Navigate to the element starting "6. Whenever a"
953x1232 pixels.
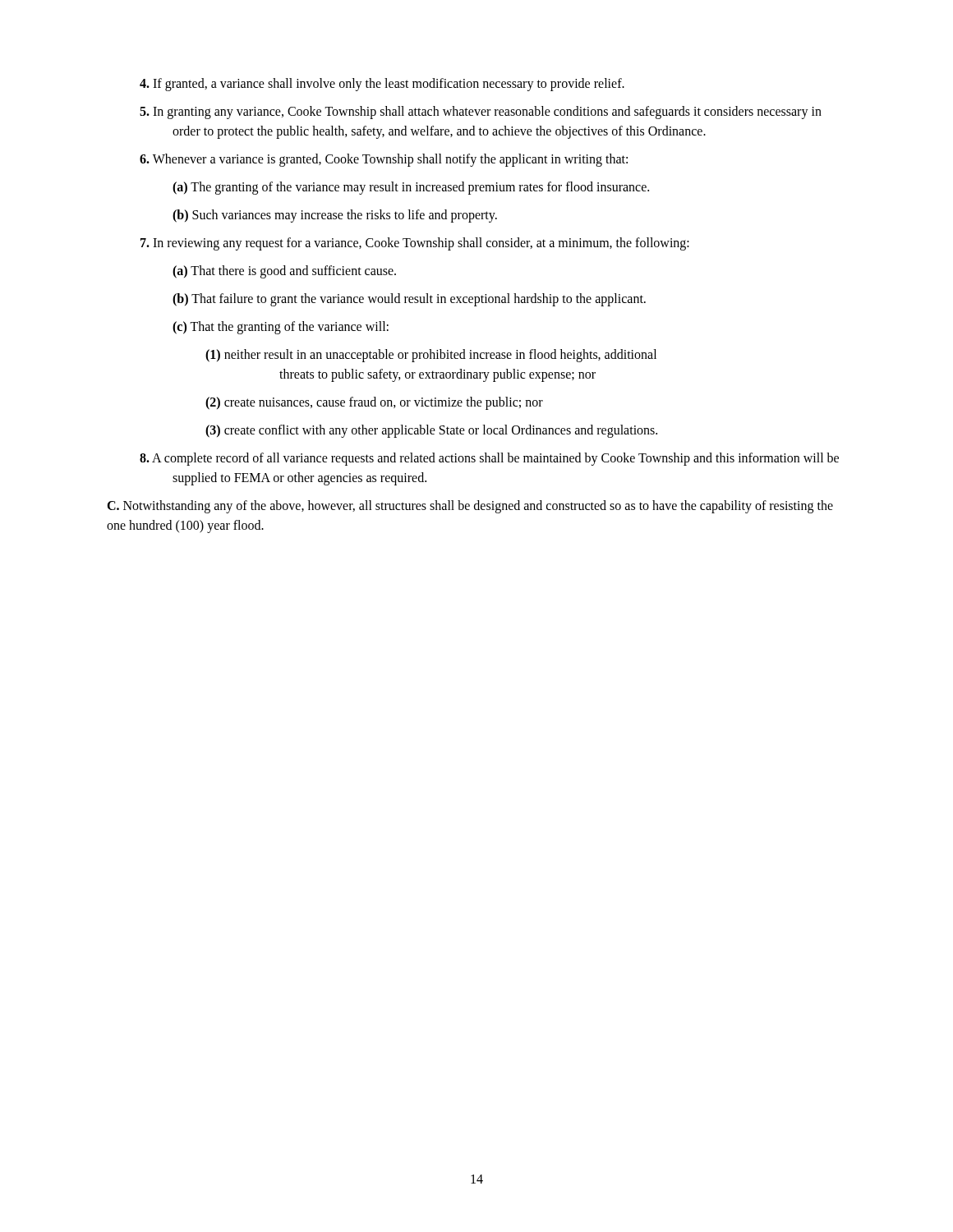tap(384, 159)
